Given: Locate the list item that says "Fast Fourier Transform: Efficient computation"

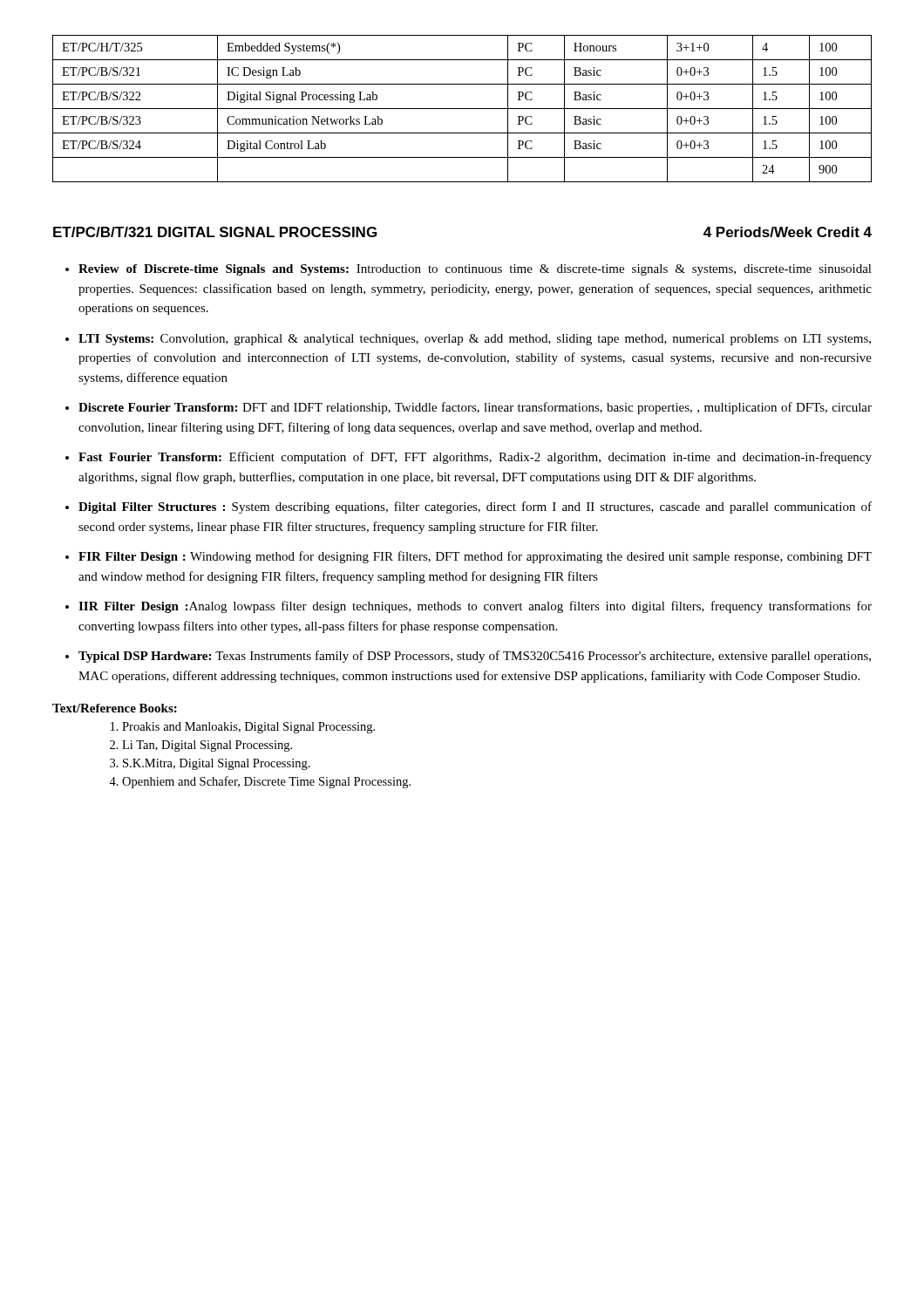Looking at the screenshot, I should coord(475,467).
